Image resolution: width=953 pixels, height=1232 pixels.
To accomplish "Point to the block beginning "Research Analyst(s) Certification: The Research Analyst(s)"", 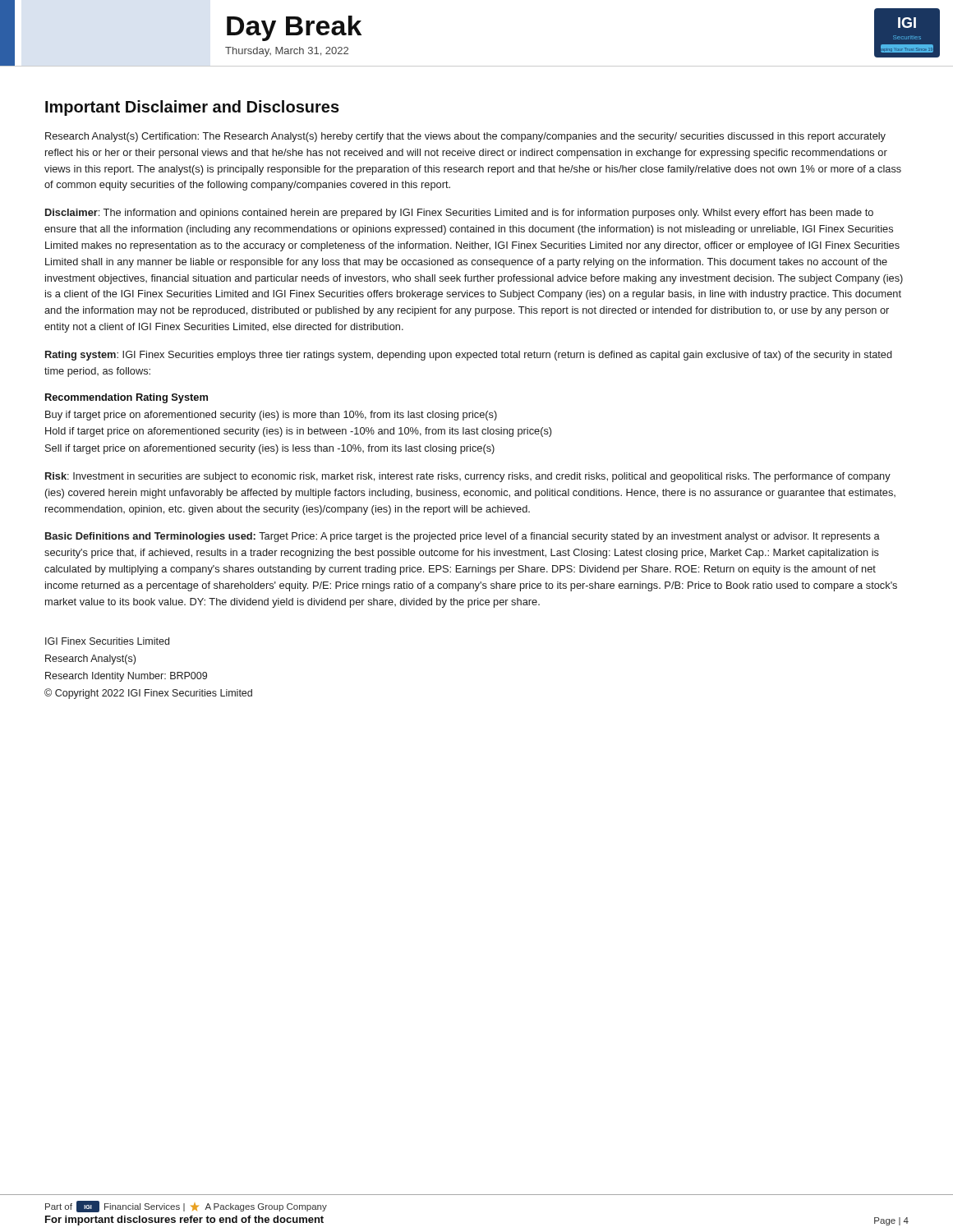I will (473, 160).
